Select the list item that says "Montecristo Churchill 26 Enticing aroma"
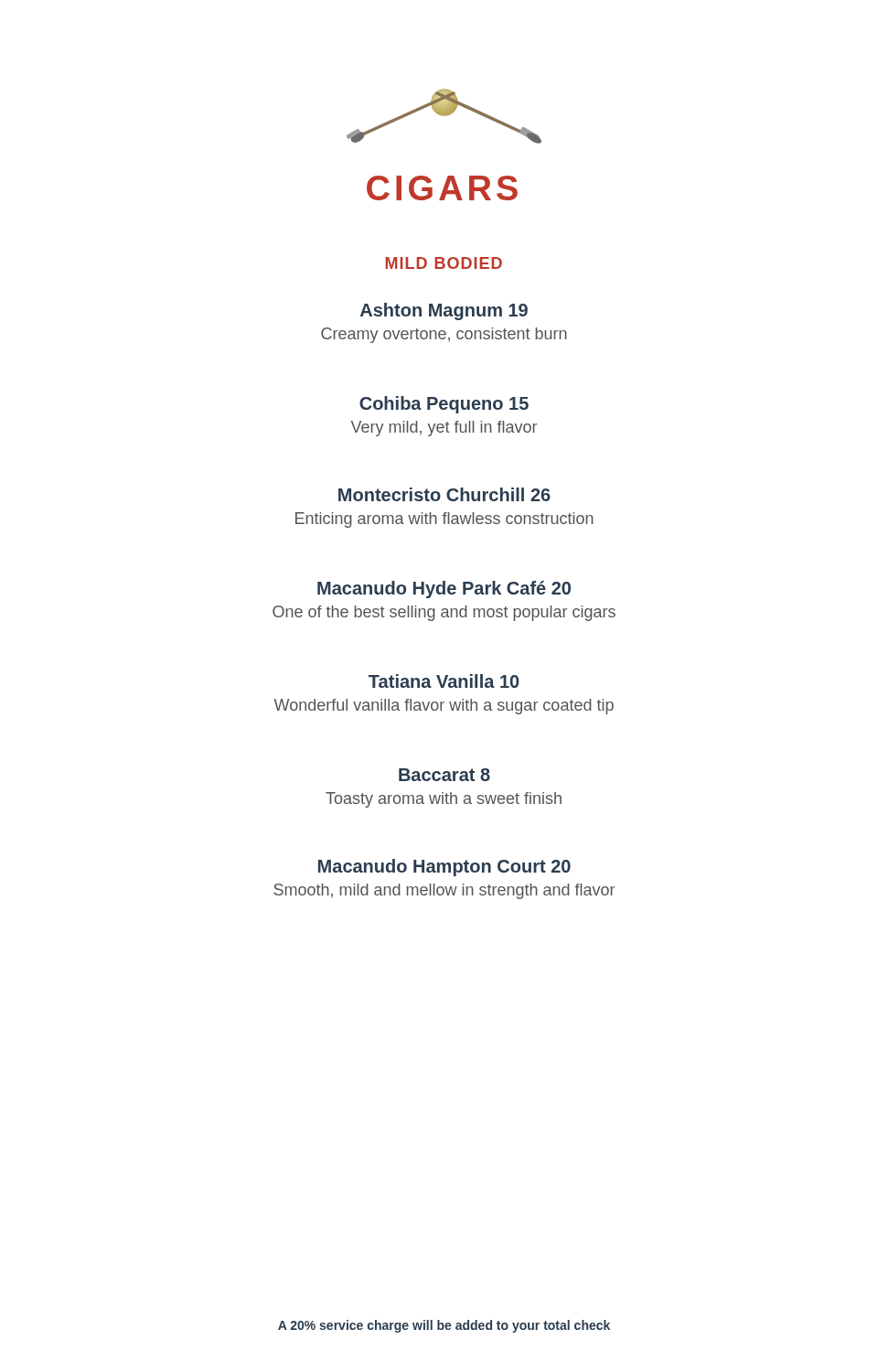The height and width of the screenshot is (1372, 888). (x=444, y=507)
